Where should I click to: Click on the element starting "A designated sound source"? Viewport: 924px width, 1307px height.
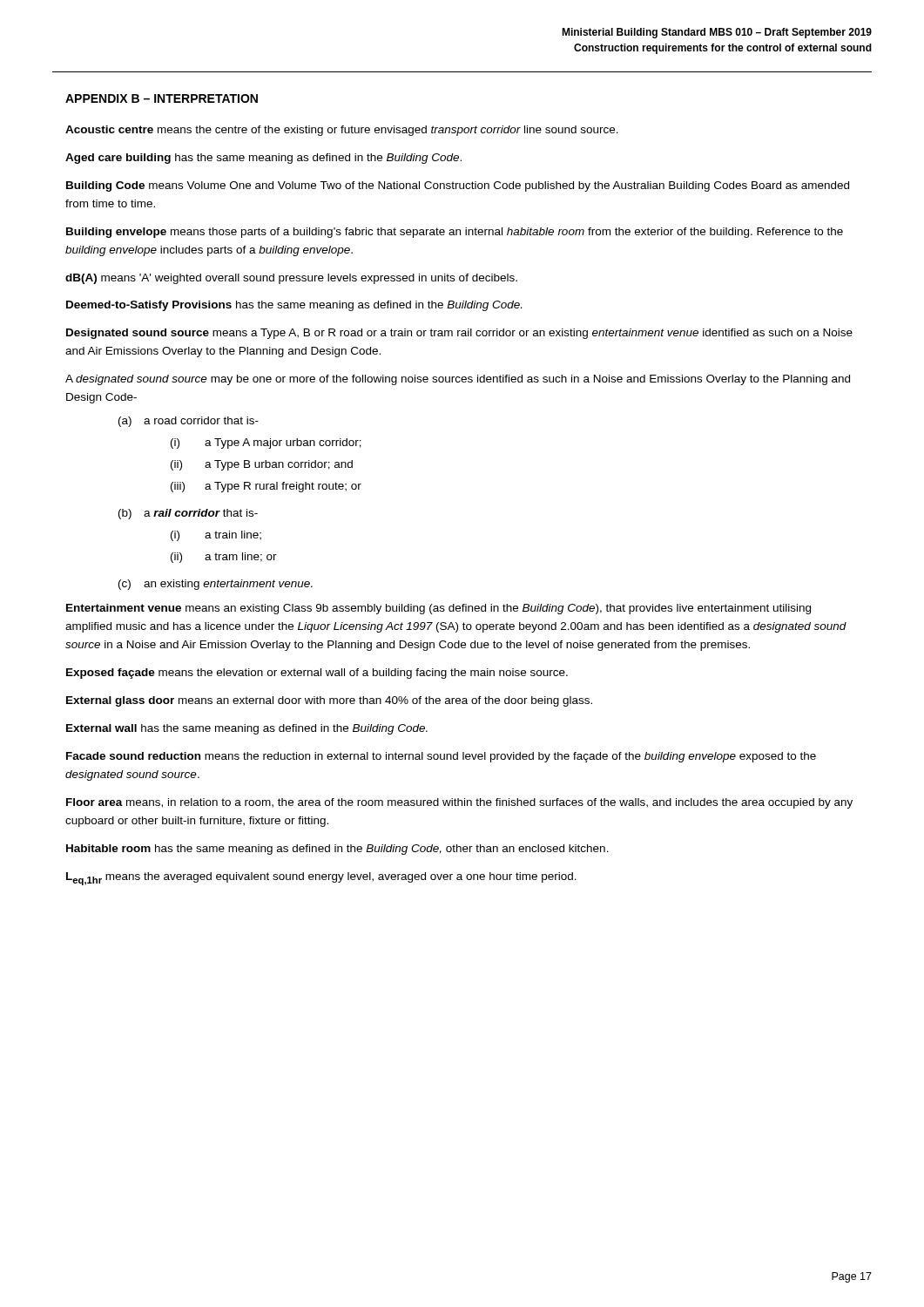coord(458,388)
